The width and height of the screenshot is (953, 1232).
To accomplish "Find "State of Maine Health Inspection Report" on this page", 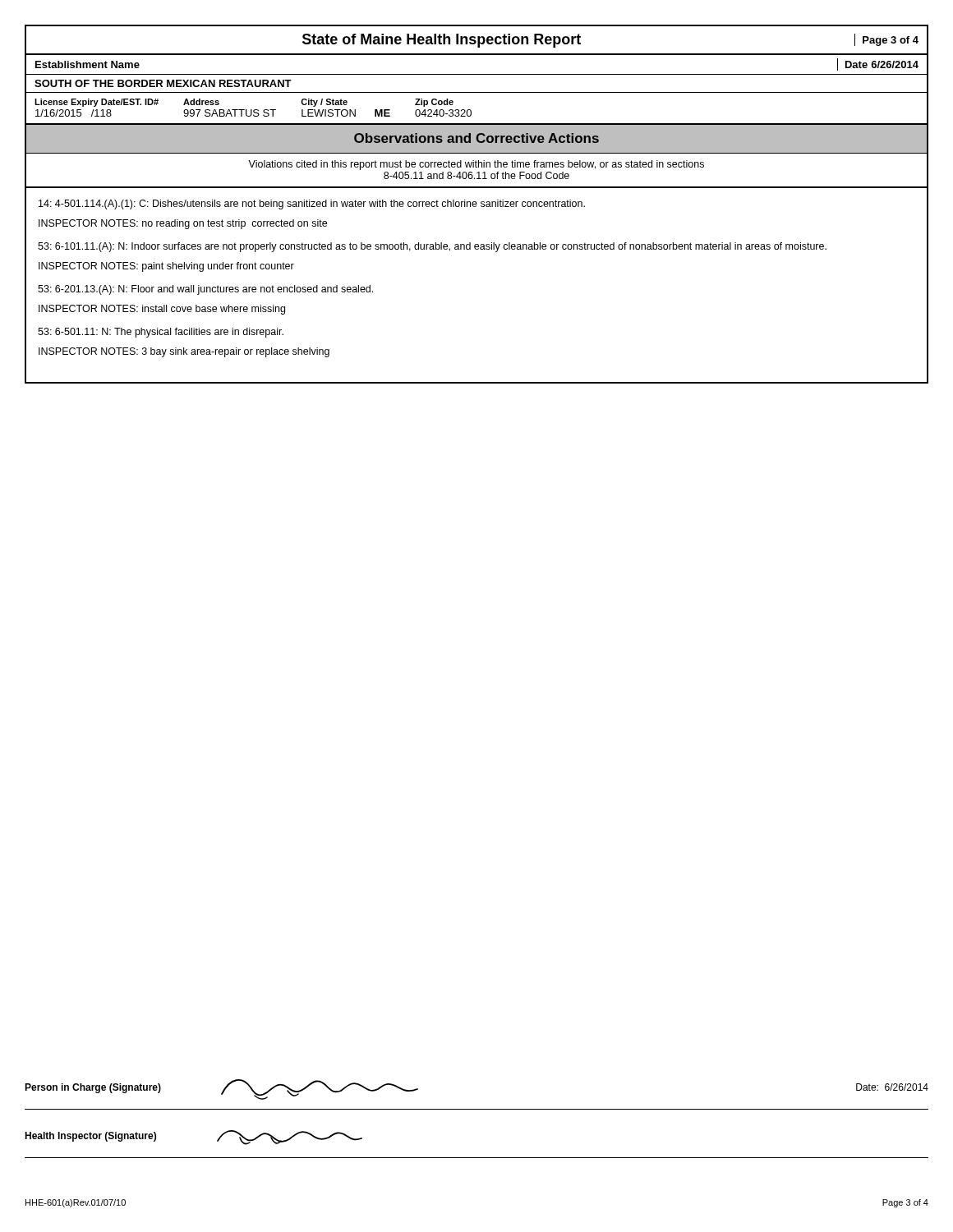I will click(441, 39).
